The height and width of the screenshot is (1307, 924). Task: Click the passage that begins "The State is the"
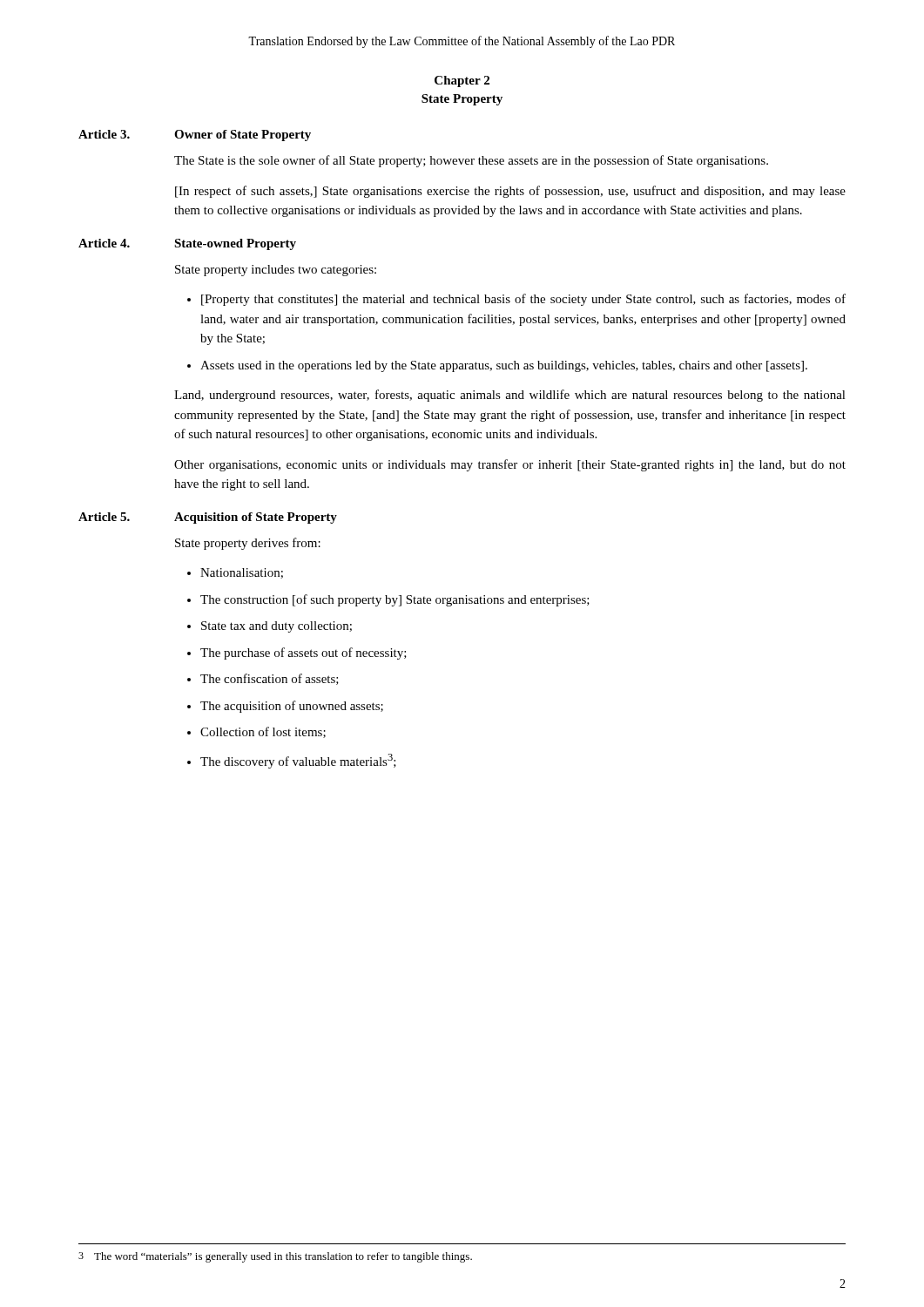[510, 160]
